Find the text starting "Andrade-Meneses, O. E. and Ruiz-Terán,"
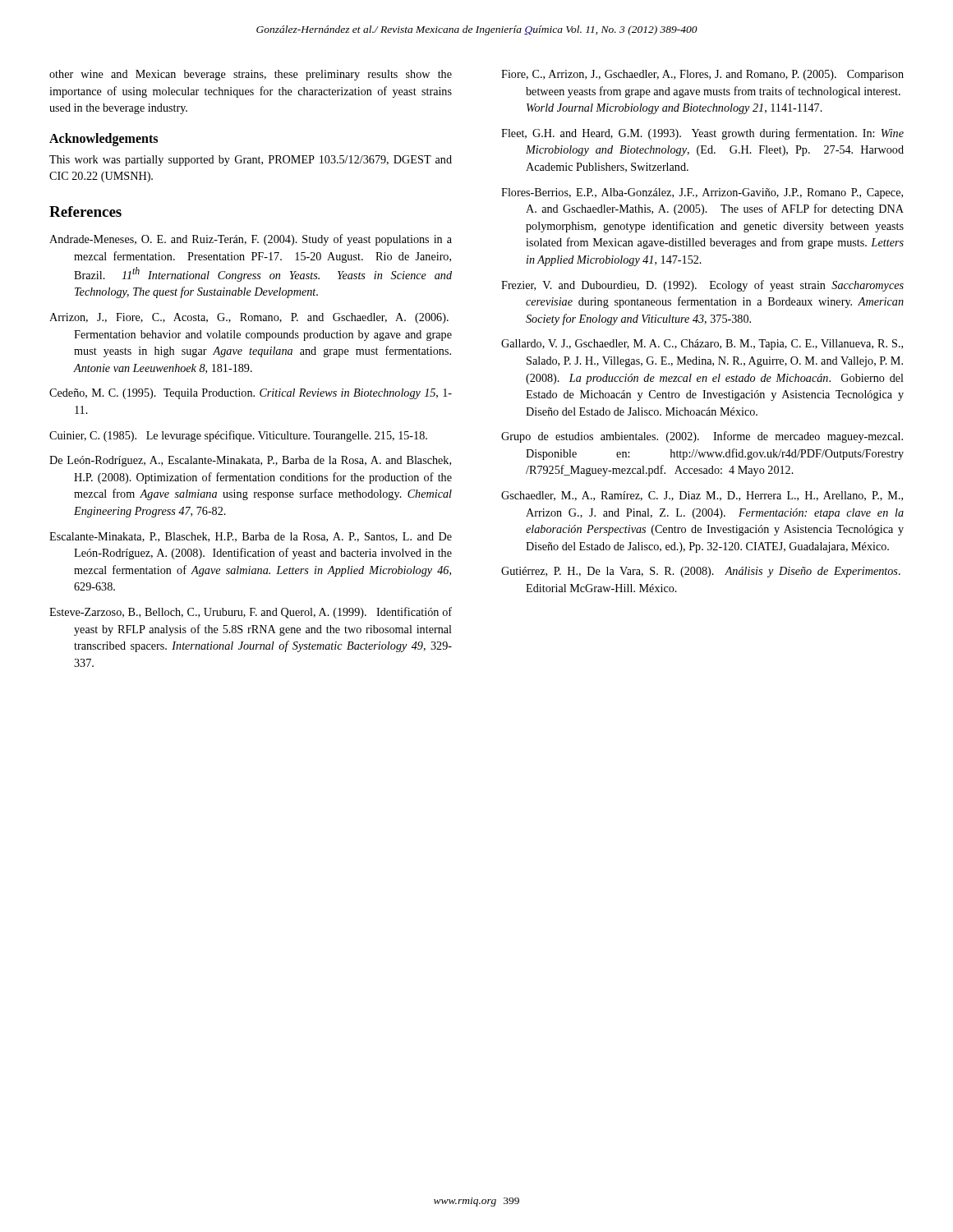The image size is (953, 1232). pos(251,265)
